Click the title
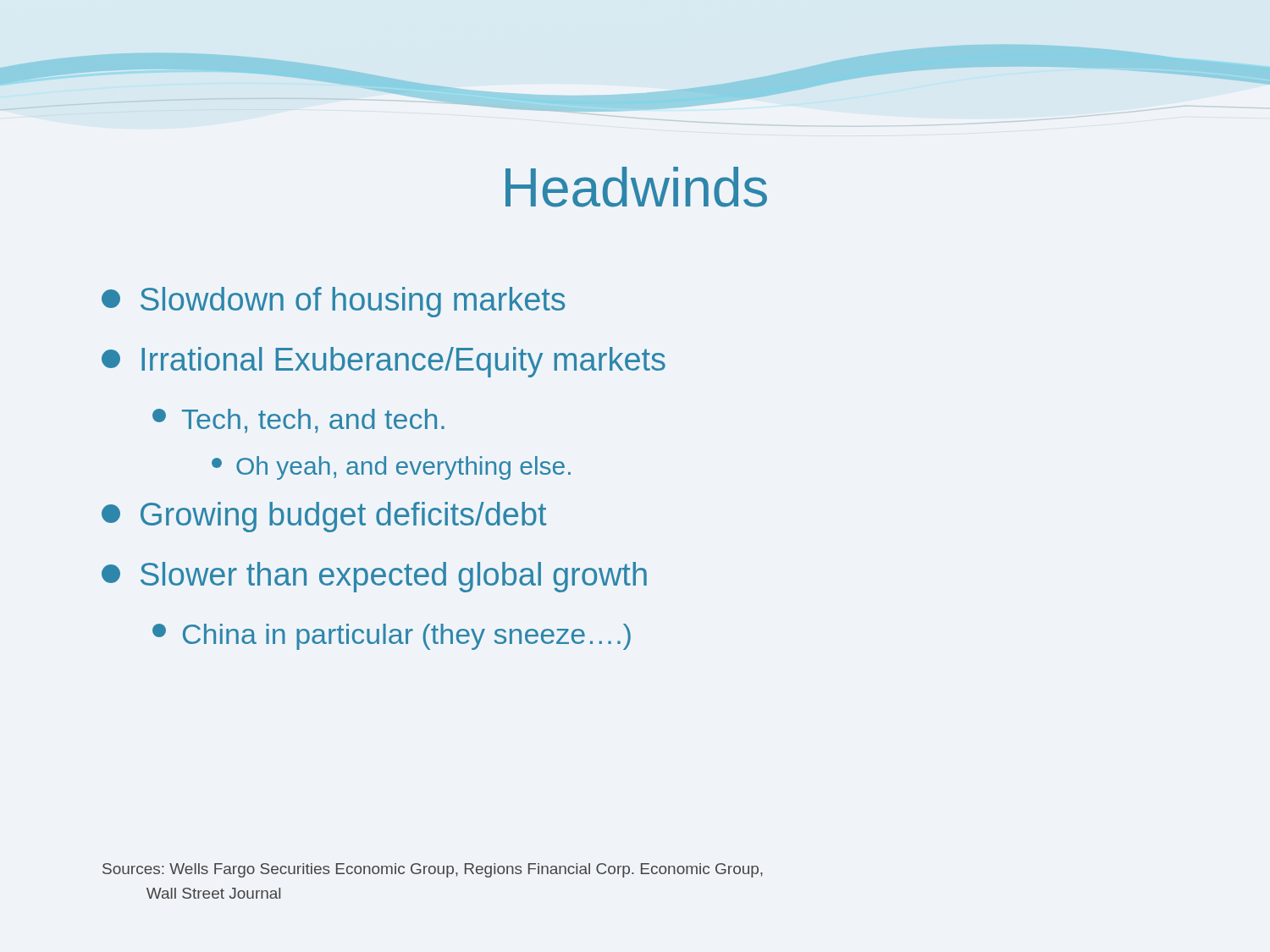1270x952 pixels. pos(635,188)
